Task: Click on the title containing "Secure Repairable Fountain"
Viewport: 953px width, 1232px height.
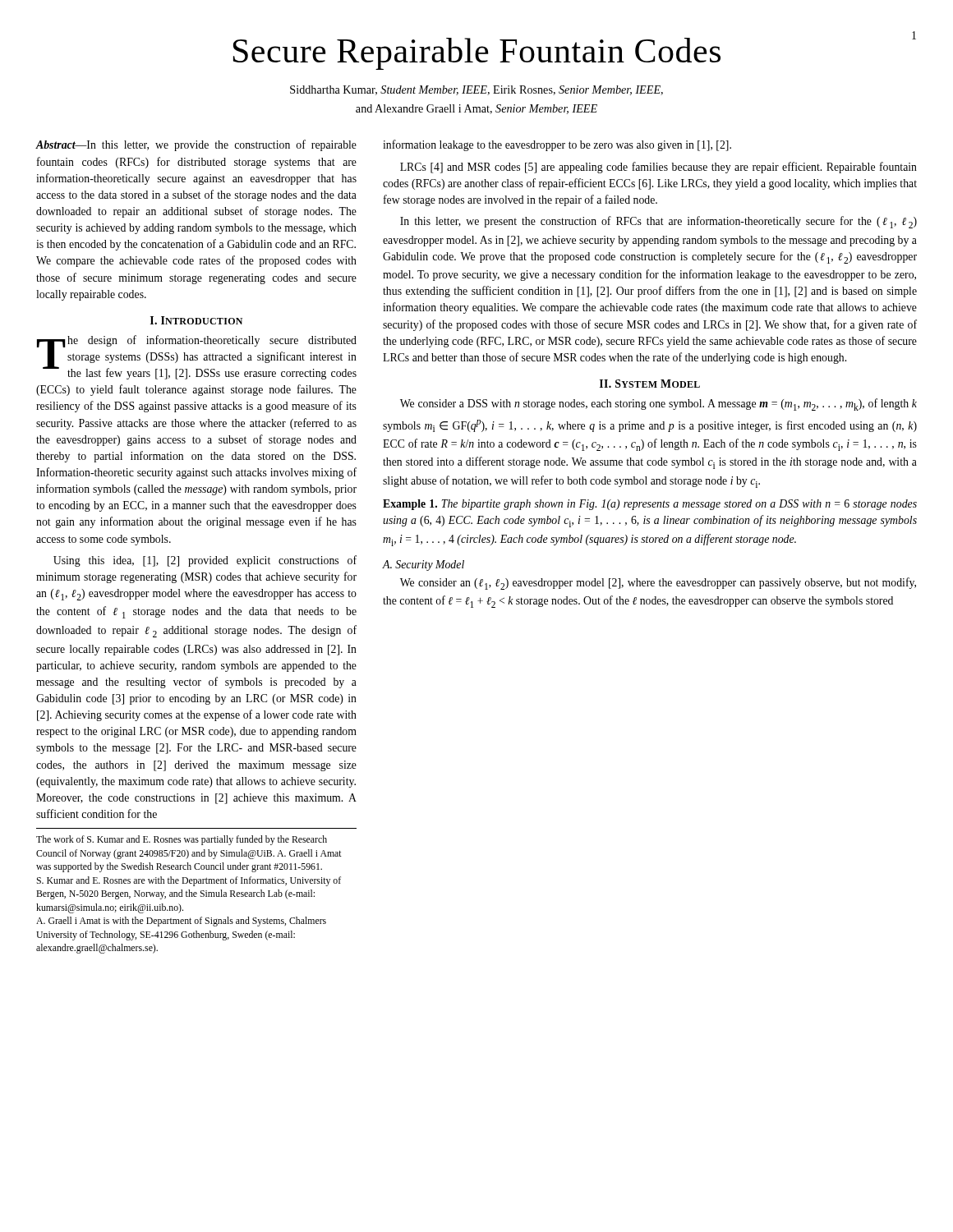Action: [x=476, y=51]
